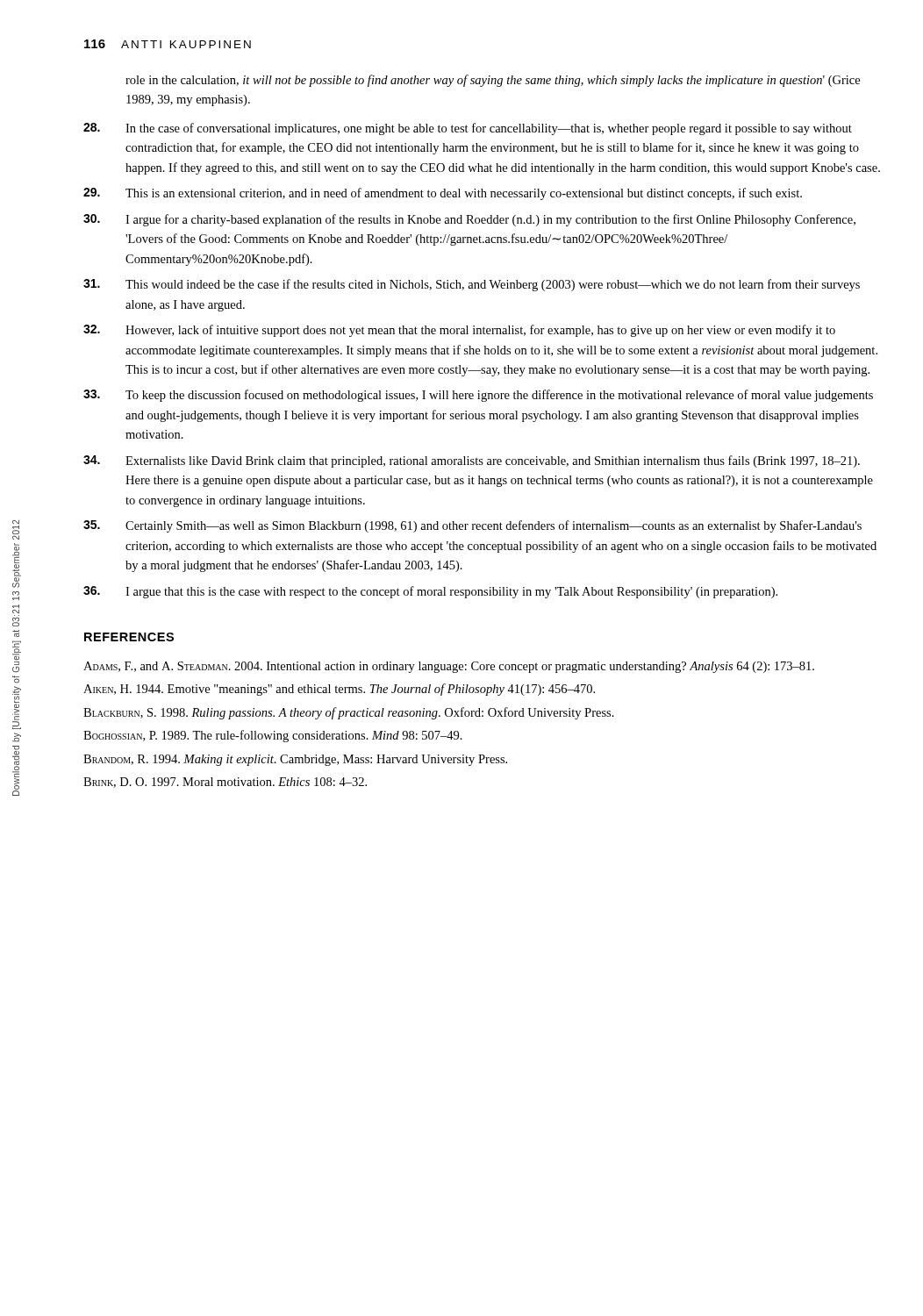Locate the text starting "Boghossian, P. 1989. The"
923x1316 pixels.
click(273, 735)
